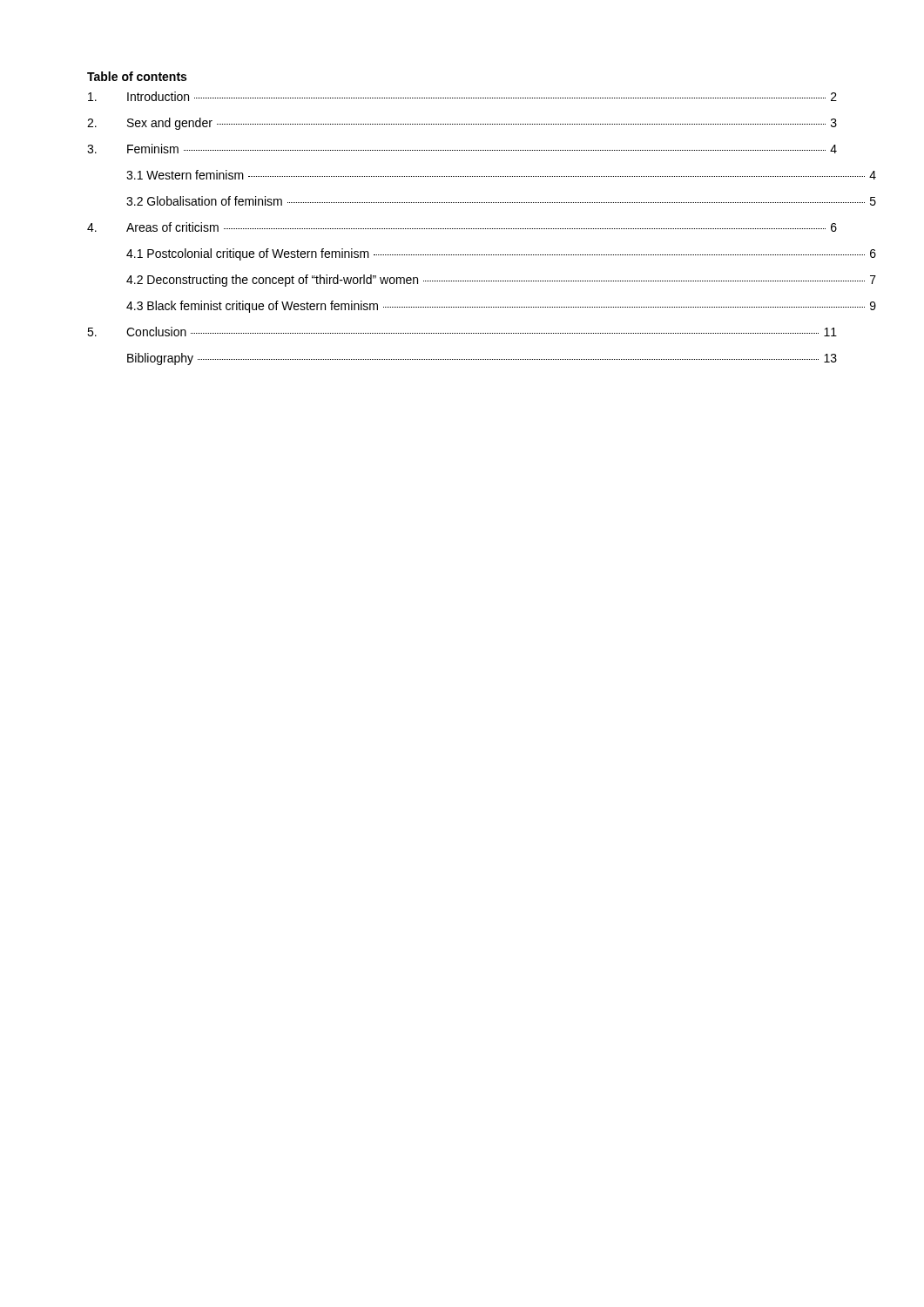Navigate to the region starting "Bibliography 13"
The image size is (924, 1307).
pyautogui.click(x=462, y=358)
